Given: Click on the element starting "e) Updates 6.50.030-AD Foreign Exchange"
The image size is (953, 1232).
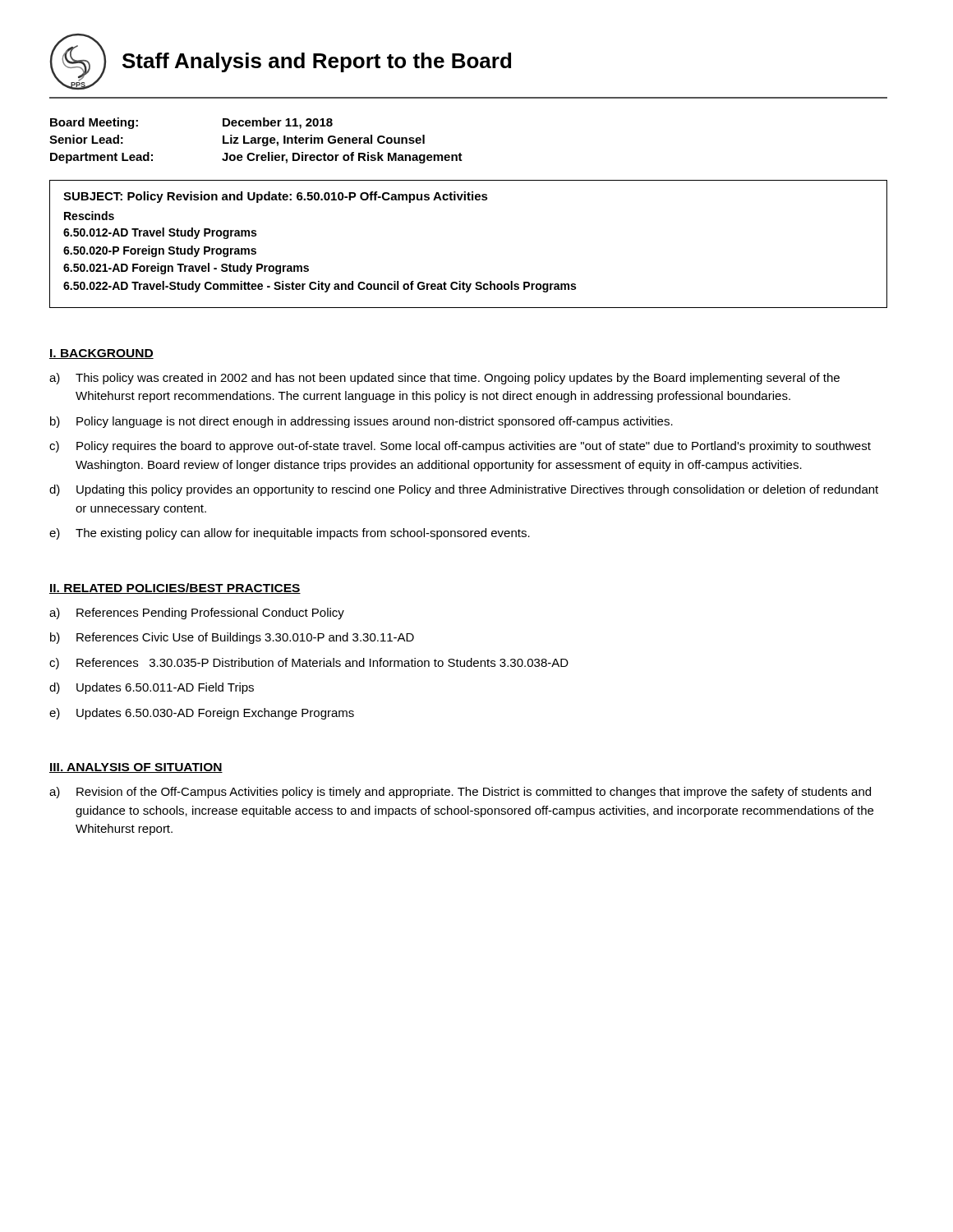Looking at the screenshot, I should point(202,714).
